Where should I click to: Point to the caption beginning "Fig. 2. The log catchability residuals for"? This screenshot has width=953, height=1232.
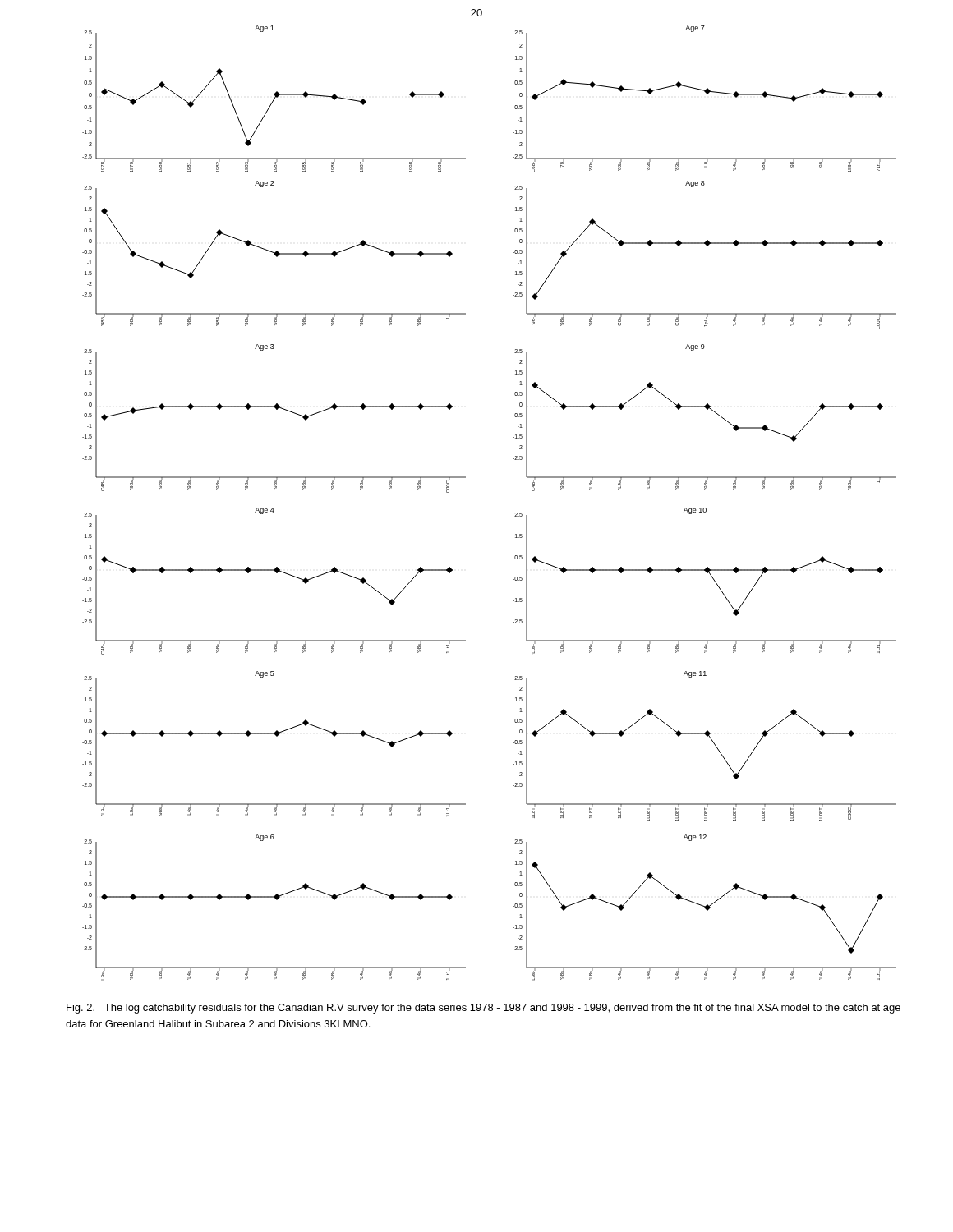483,1015
